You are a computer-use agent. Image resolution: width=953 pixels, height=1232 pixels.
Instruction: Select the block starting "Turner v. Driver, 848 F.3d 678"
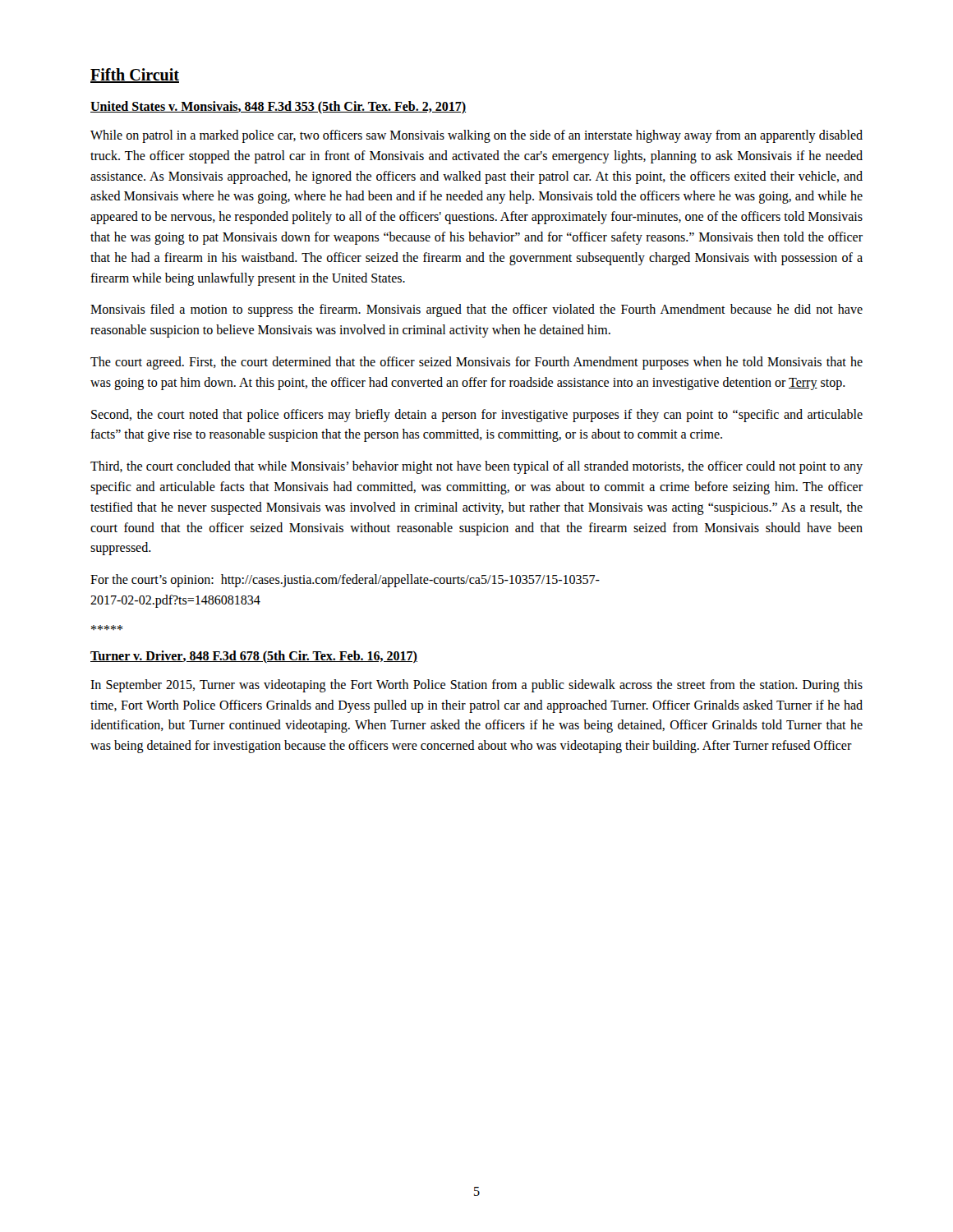(x=254, y=656)
